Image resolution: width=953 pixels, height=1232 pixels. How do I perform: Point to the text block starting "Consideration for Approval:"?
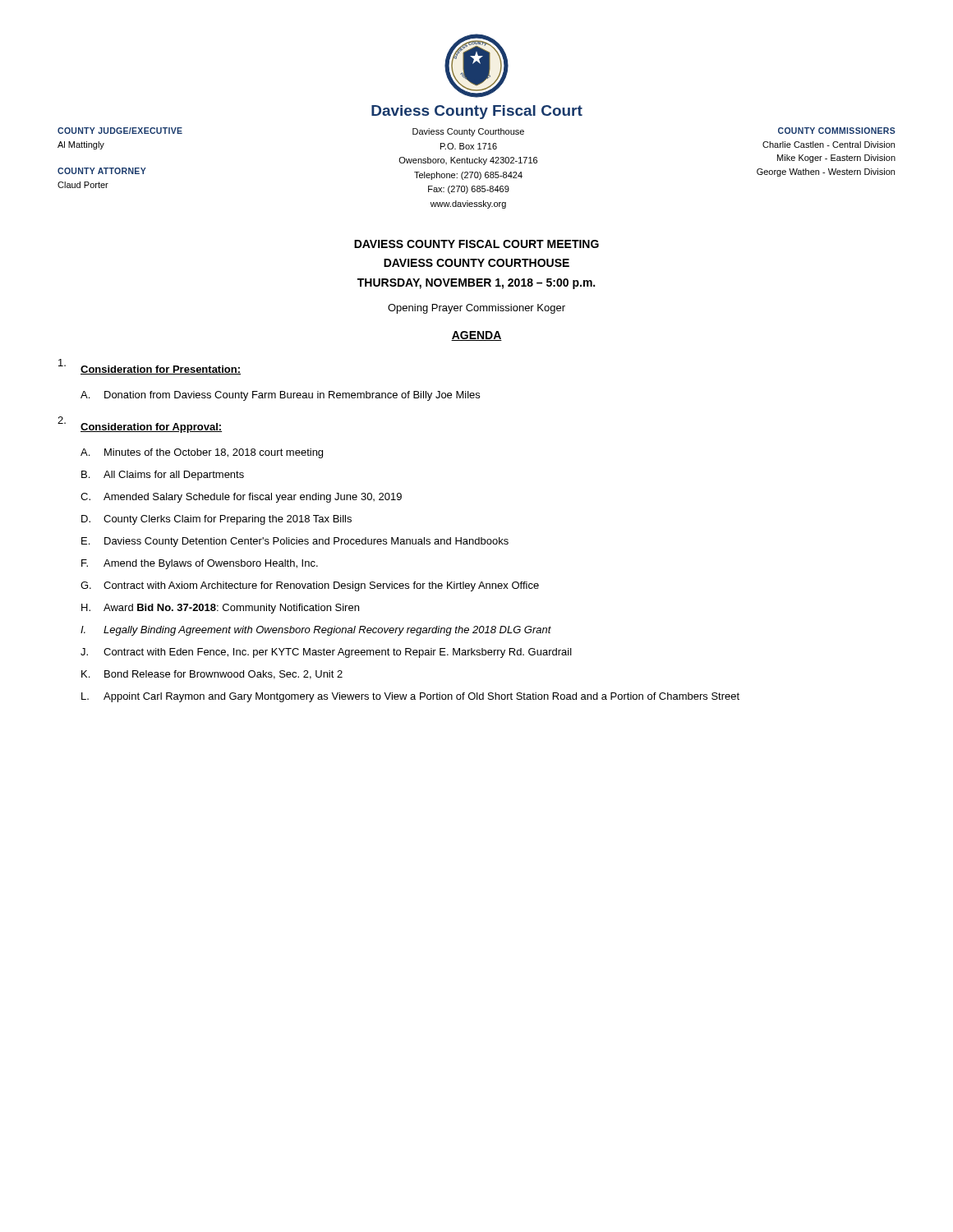pos(151,427)
